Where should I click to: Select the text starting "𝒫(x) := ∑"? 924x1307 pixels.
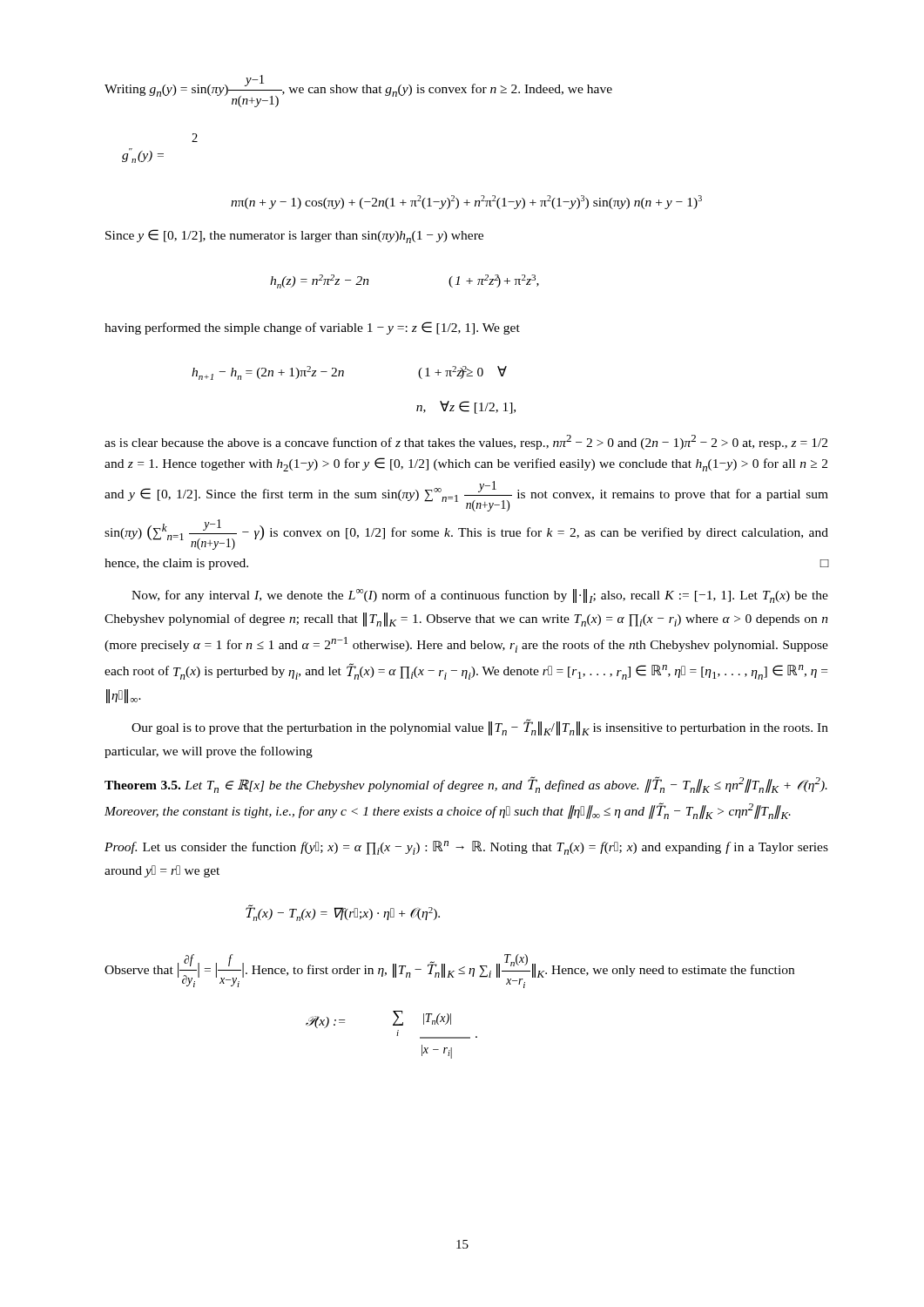tap(466, 1038)
